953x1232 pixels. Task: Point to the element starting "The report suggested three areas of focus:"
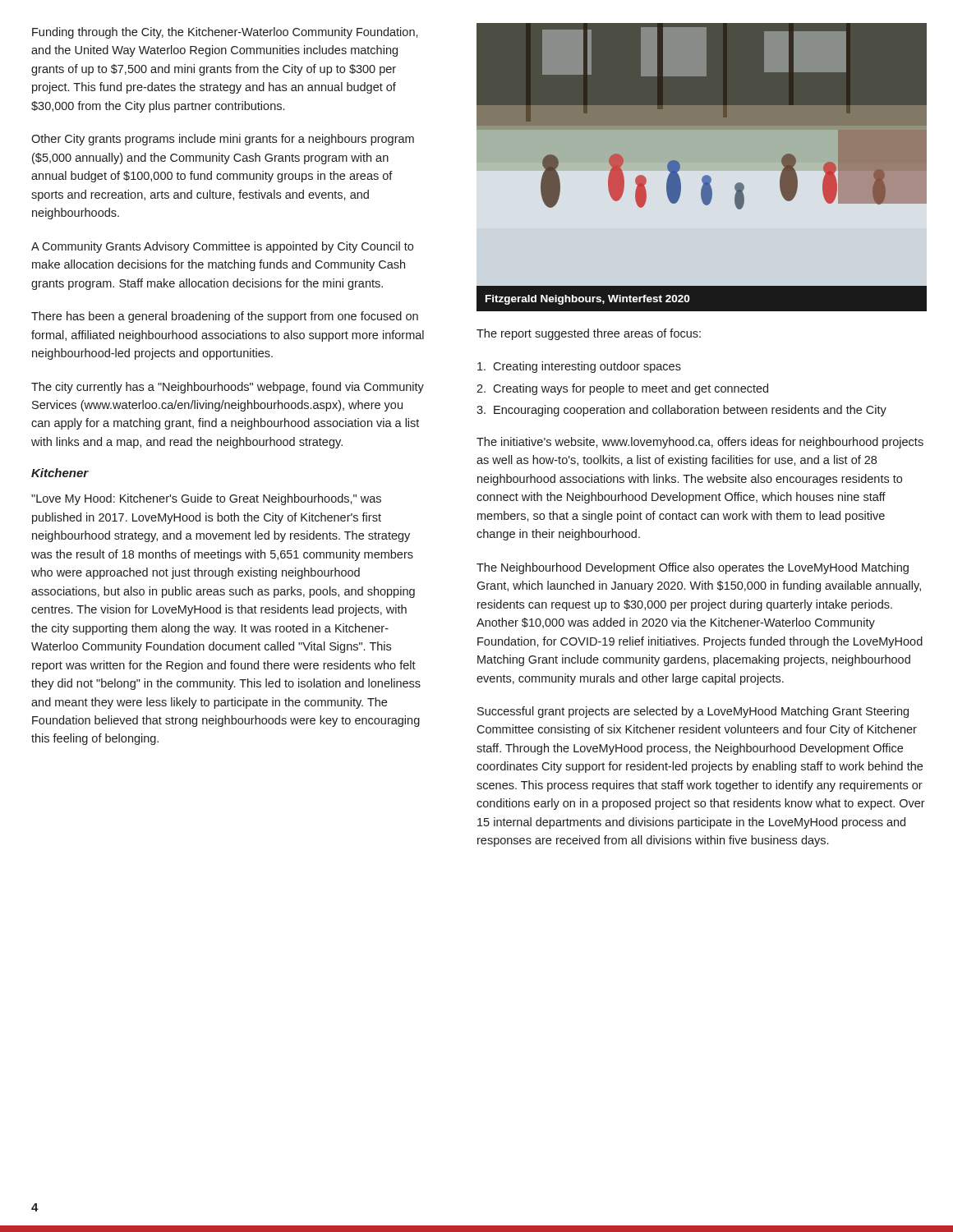tap(589, 333)
